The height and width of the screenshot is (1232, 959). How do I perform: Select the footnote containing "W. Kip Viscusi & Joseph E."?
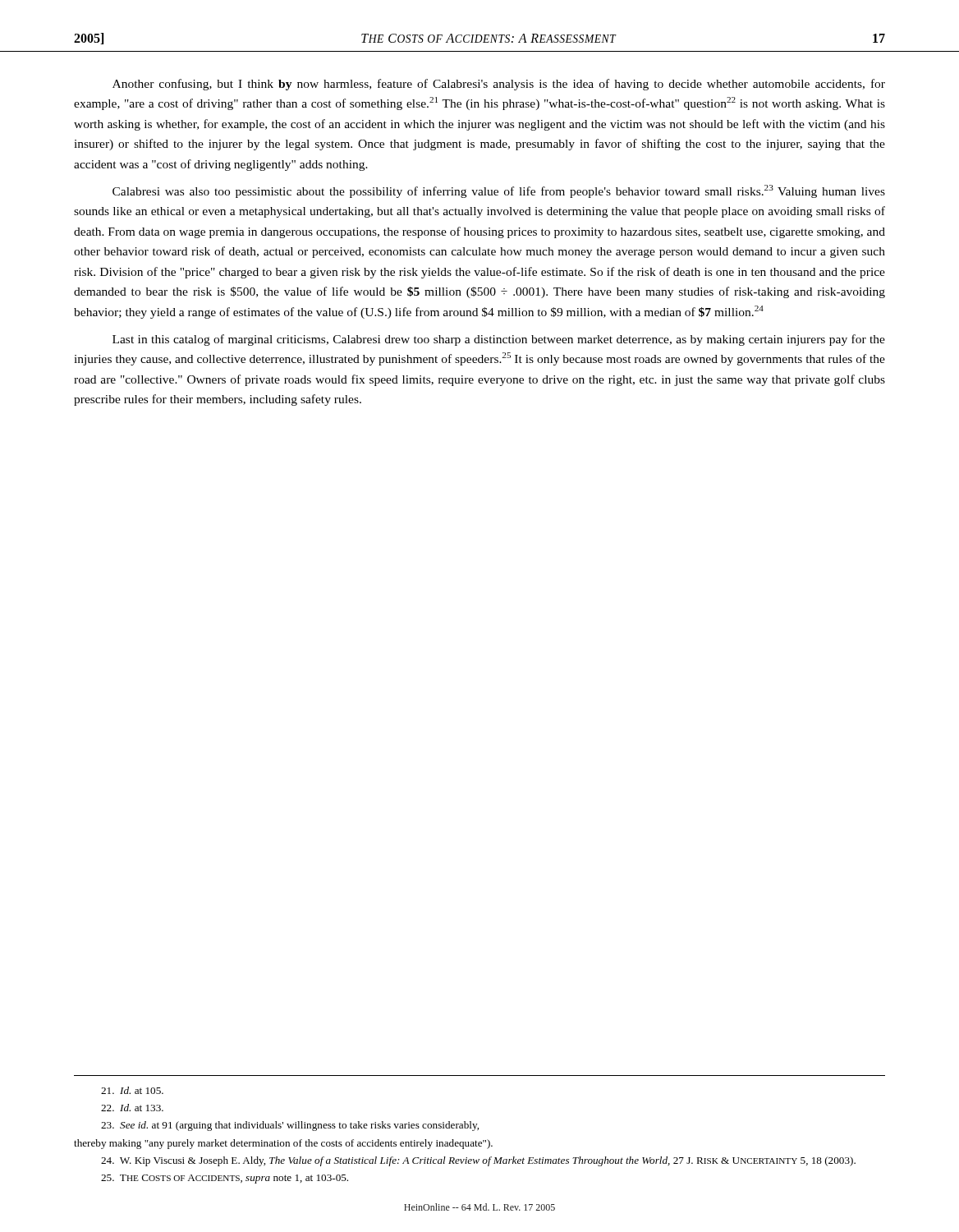coord(479,1160)
